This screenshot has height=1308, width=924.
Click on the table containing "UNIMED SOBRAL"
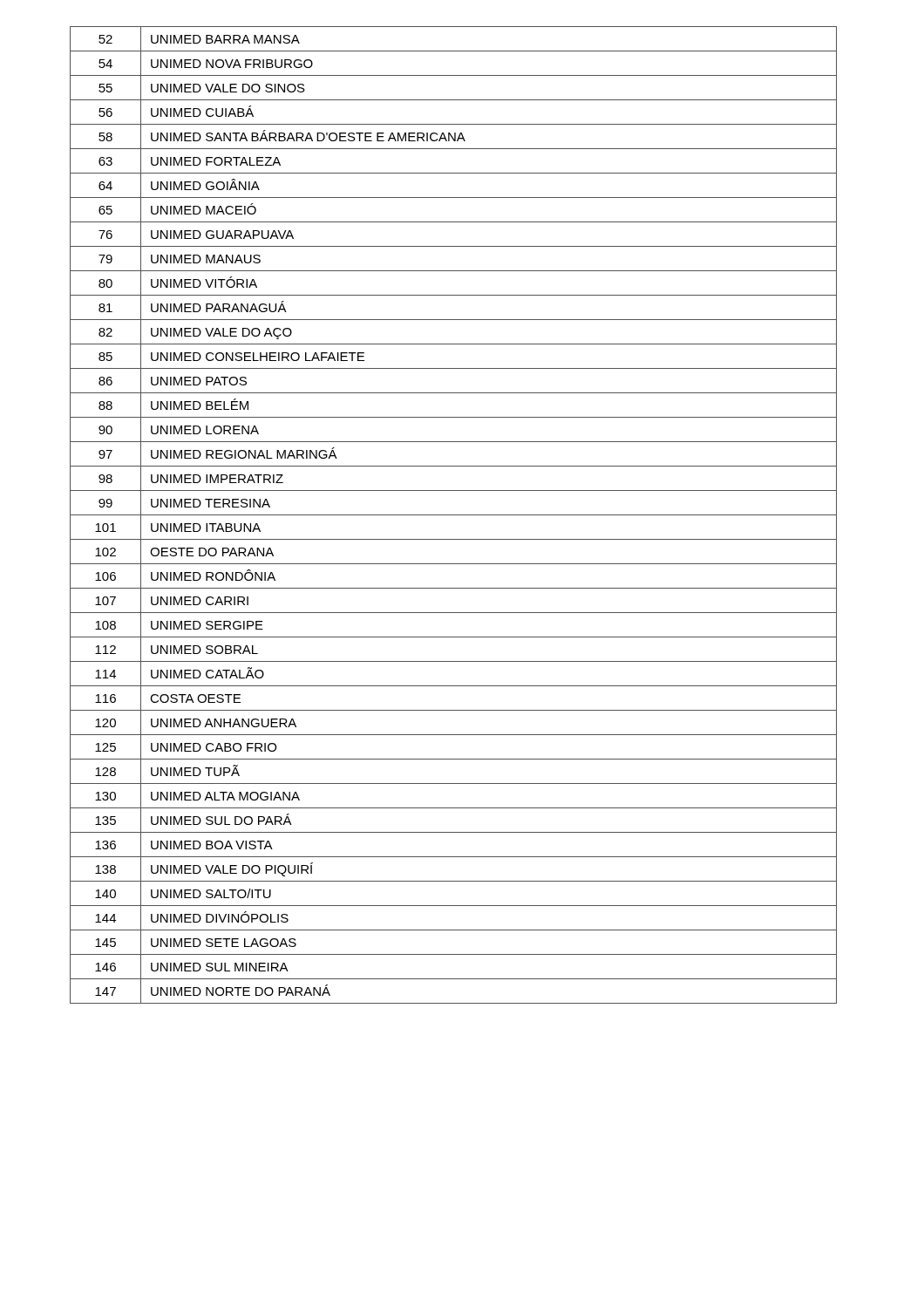click(x=453, y=515)
